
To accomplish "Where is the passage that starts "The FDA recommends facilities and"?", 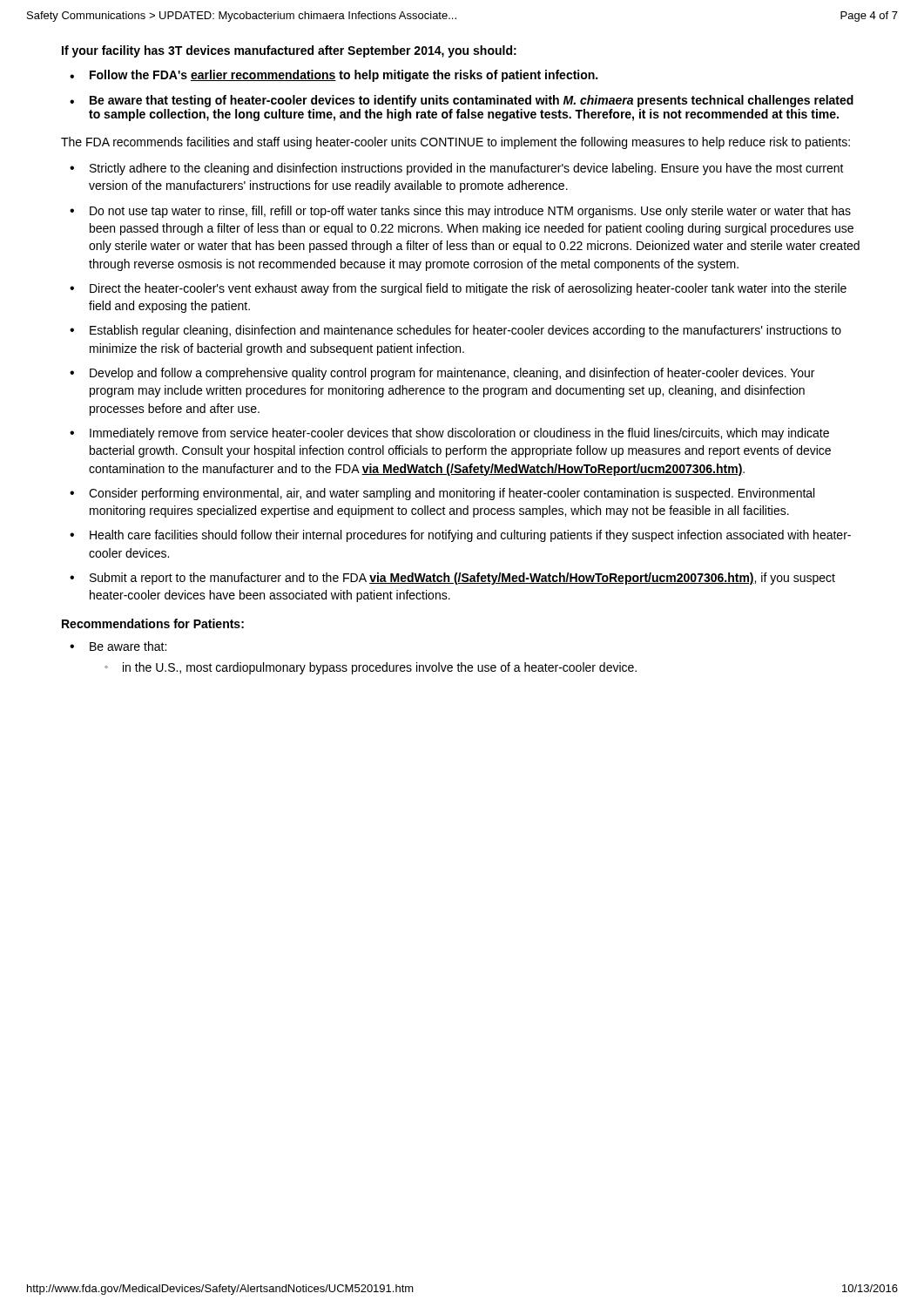I will [x=456, y=142].
